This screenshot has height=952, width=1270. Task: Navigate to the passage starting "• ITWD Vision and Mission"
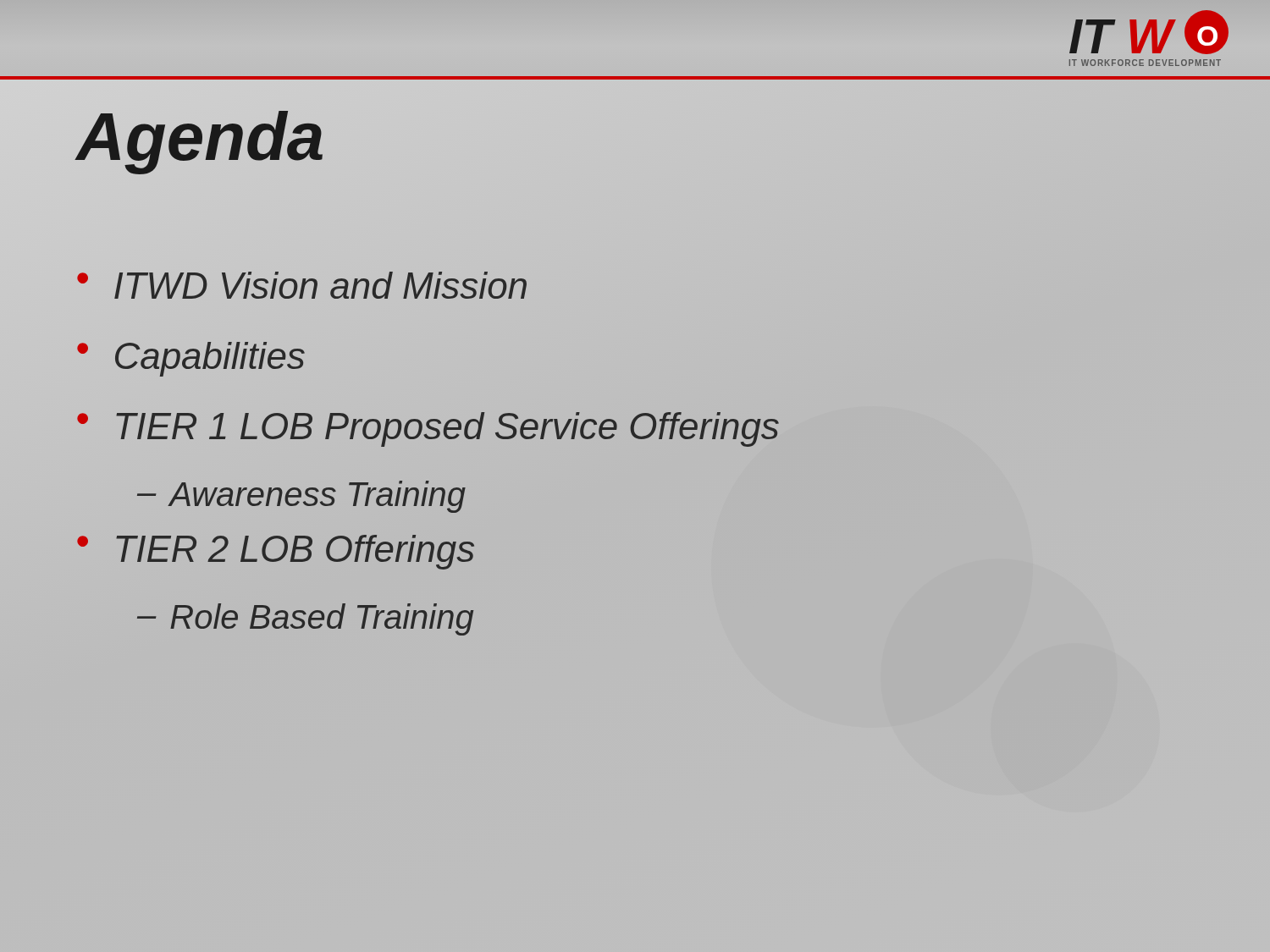coord(302,286)
